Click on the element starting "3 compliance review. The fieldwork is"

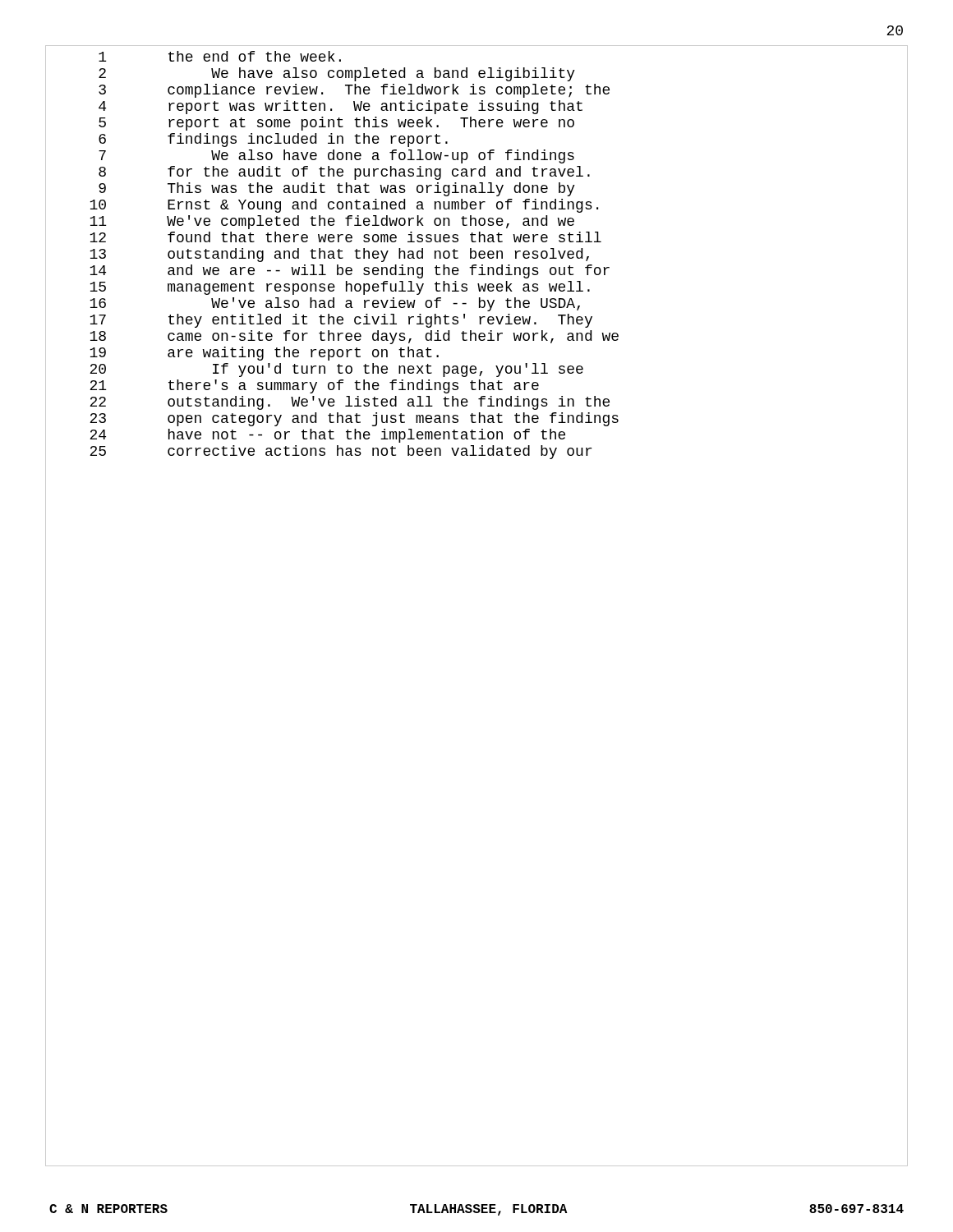click(476, 90)
